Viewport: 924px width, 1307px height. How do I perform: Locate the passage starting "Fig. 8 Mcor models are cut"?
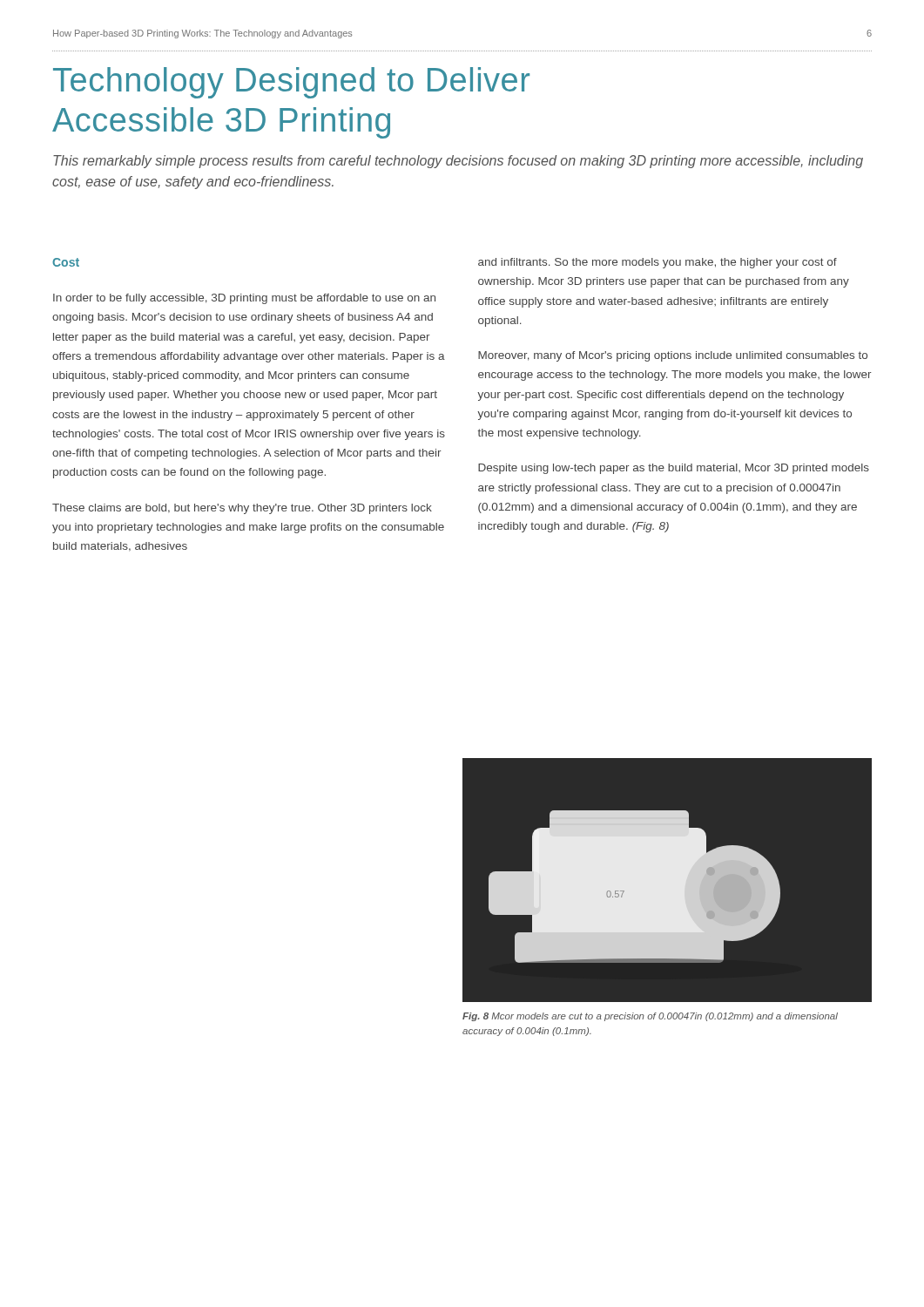click(667, 1024)
